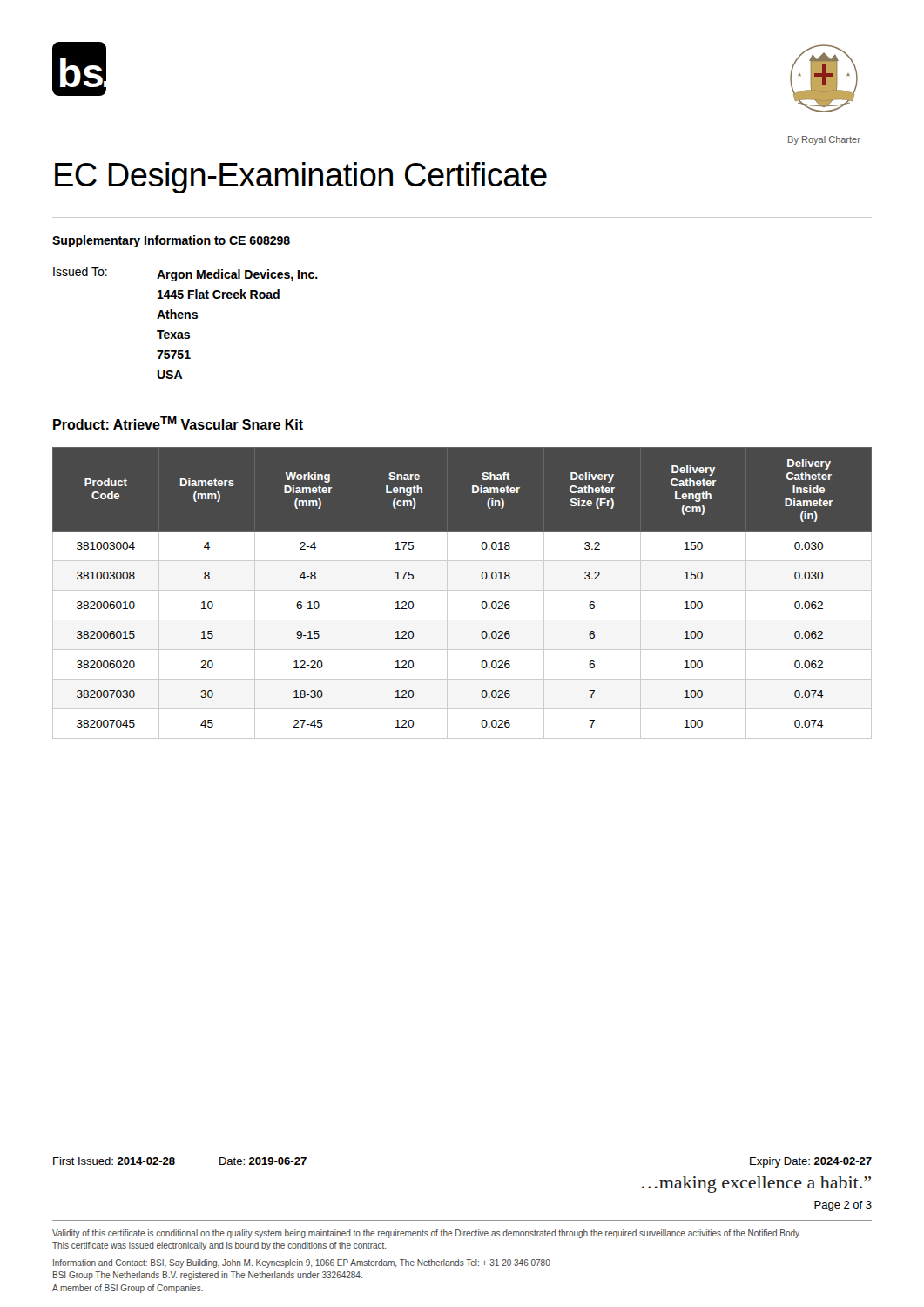Point to the passage starting "First Issued: 2014-02-28 Date: 2019-06-27 Expiry Date:"
Image resolution: width=924 pixels, height=1307 pixels.
[x=112, y=1165]
